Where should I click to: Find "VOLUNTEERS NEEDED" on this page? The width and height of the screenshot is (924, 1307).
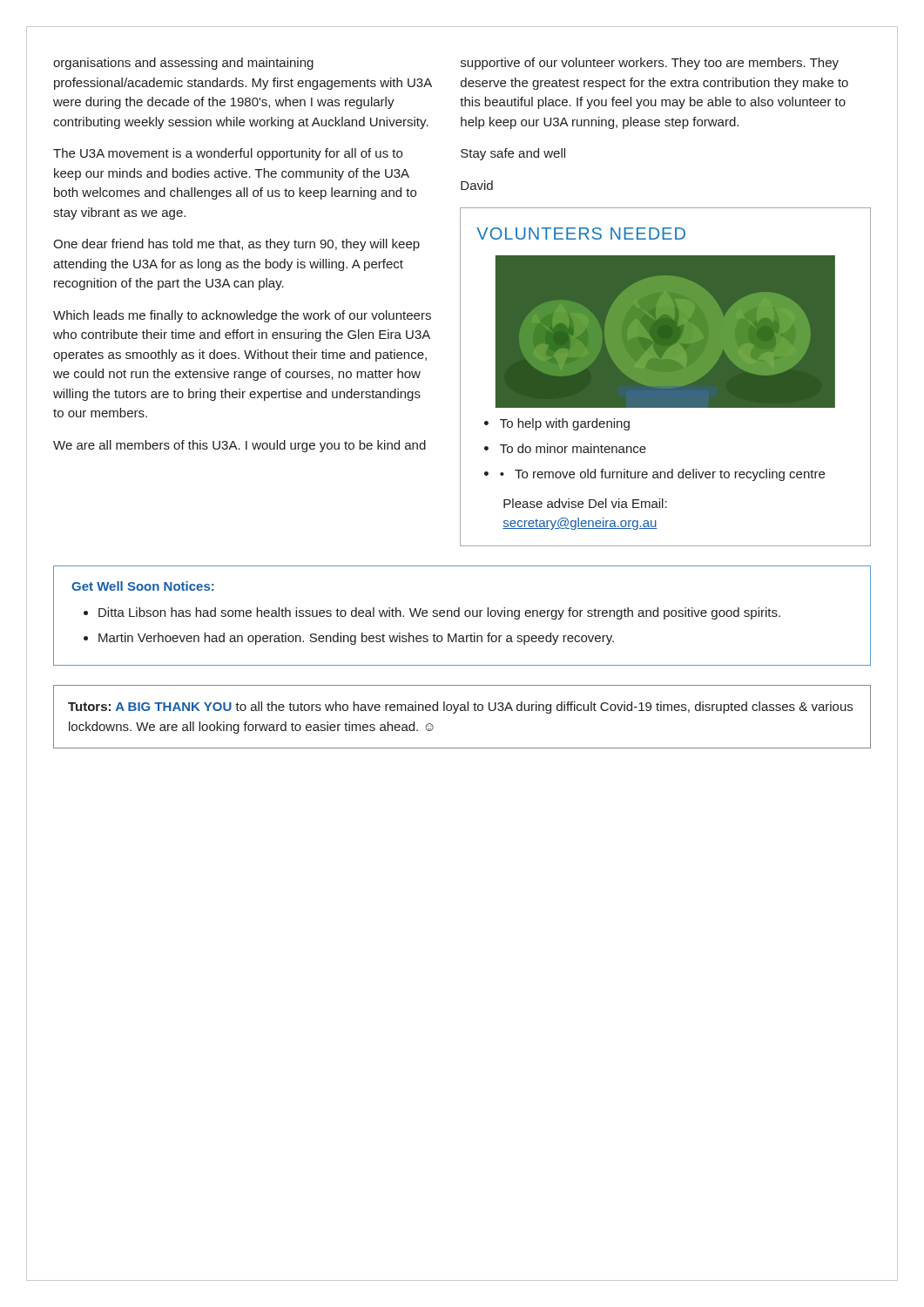[582, 233]
